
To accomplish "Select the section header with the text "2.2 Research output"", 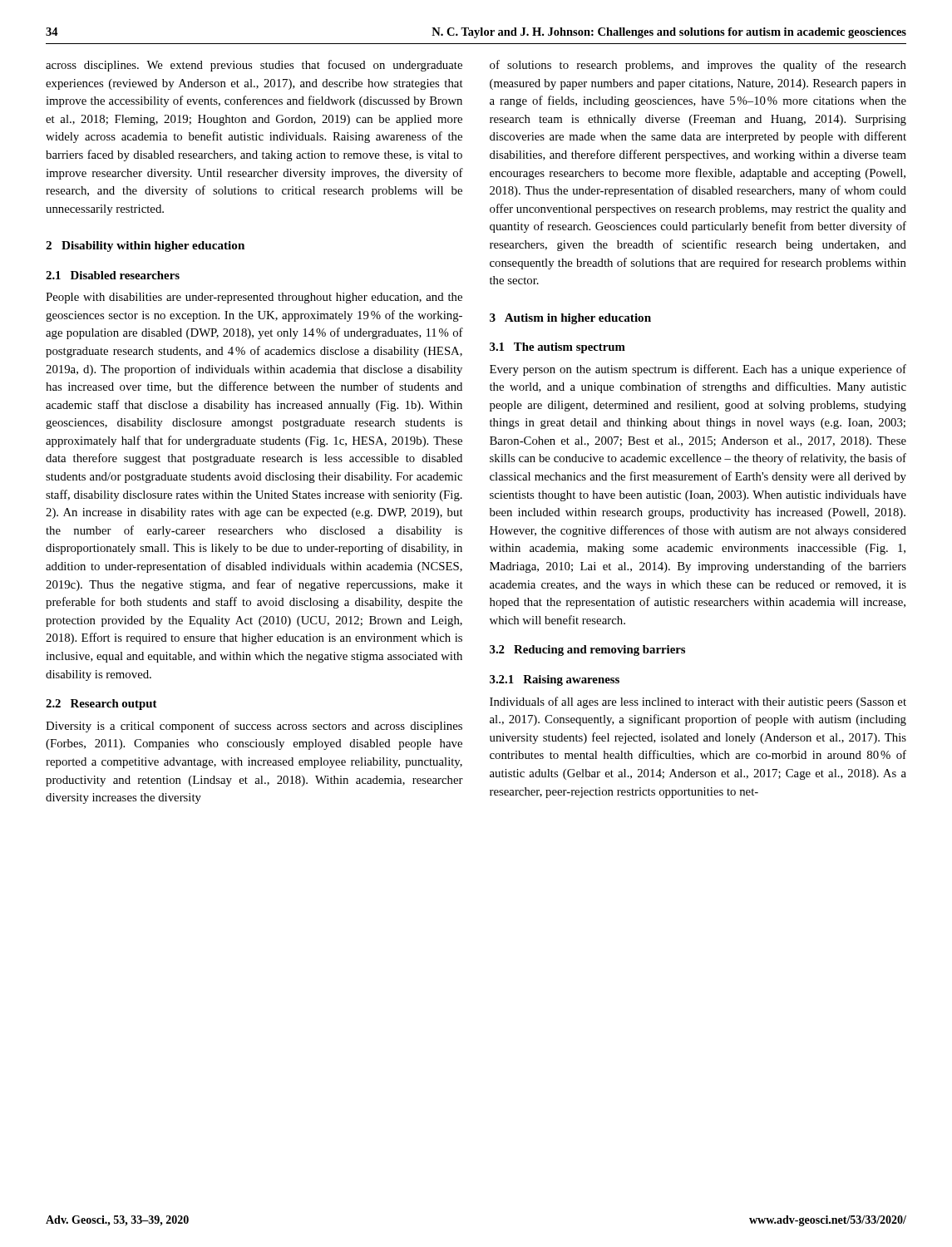I will tap(101, 703).
